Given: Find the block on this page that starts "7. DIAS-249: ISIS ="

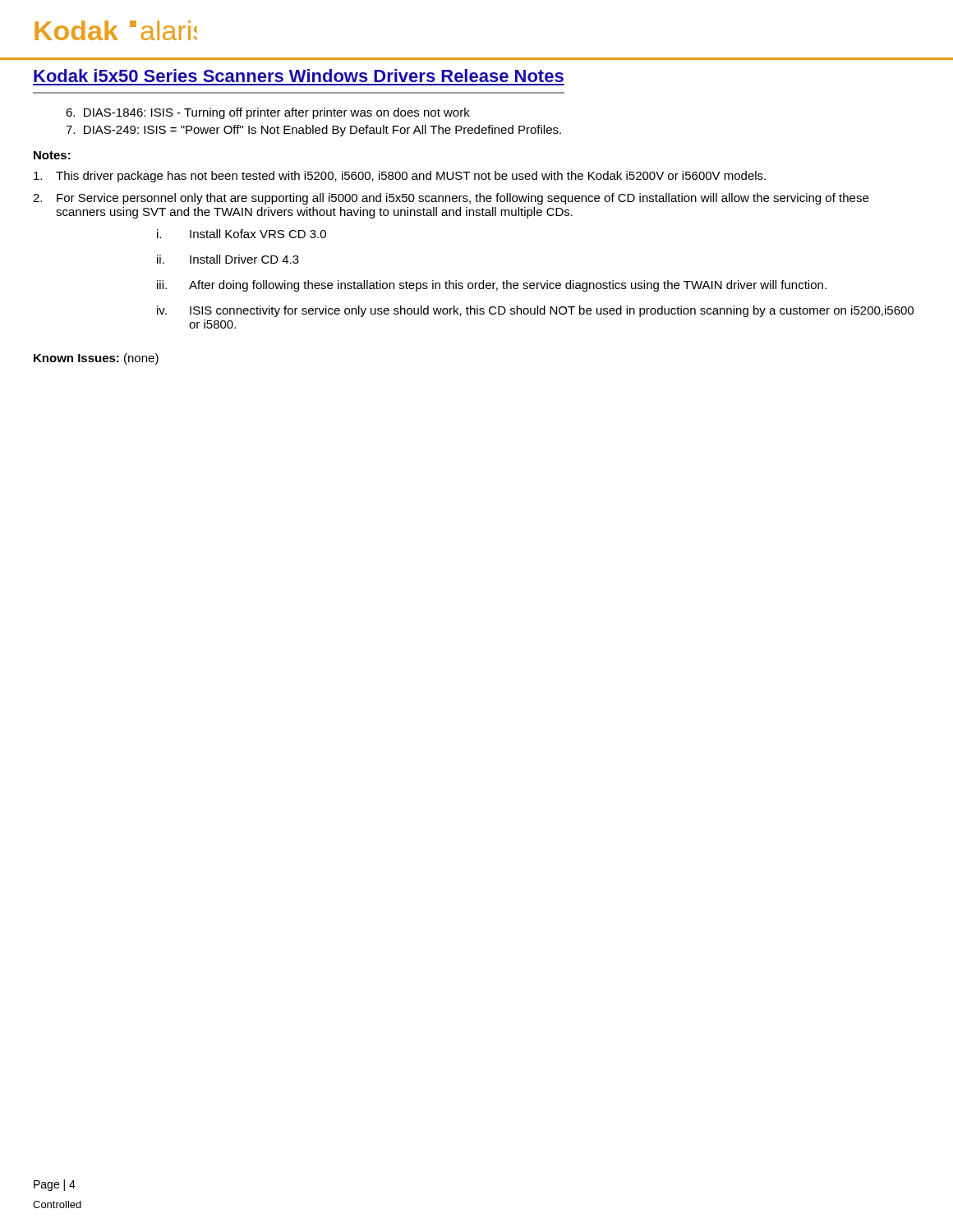Looking at the screenshot, I should pos(314,129).
